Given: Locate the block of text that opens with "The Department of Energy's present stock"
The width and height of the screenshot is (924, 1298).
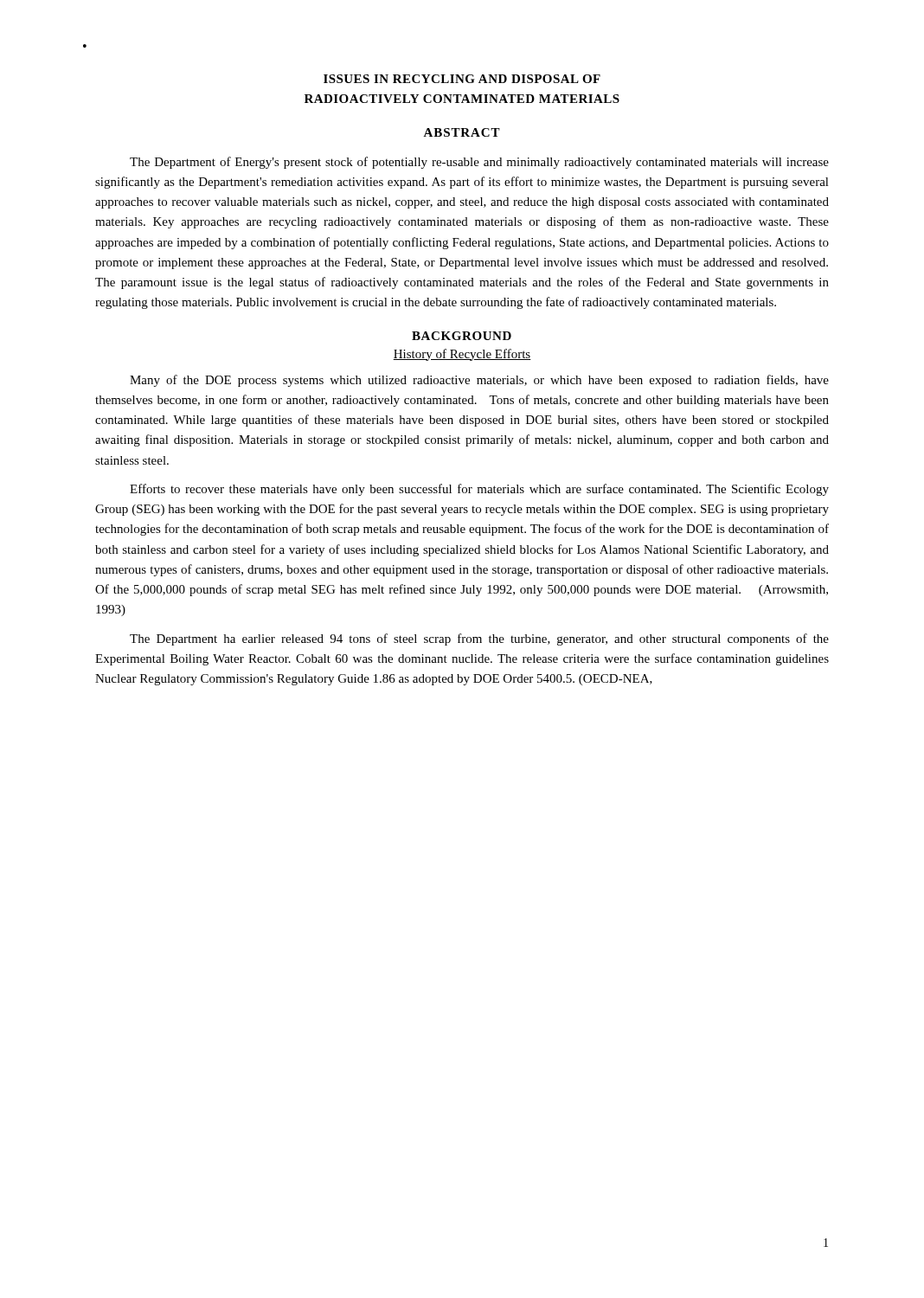Looking at the screenshot, I should (x=462, y=232).
